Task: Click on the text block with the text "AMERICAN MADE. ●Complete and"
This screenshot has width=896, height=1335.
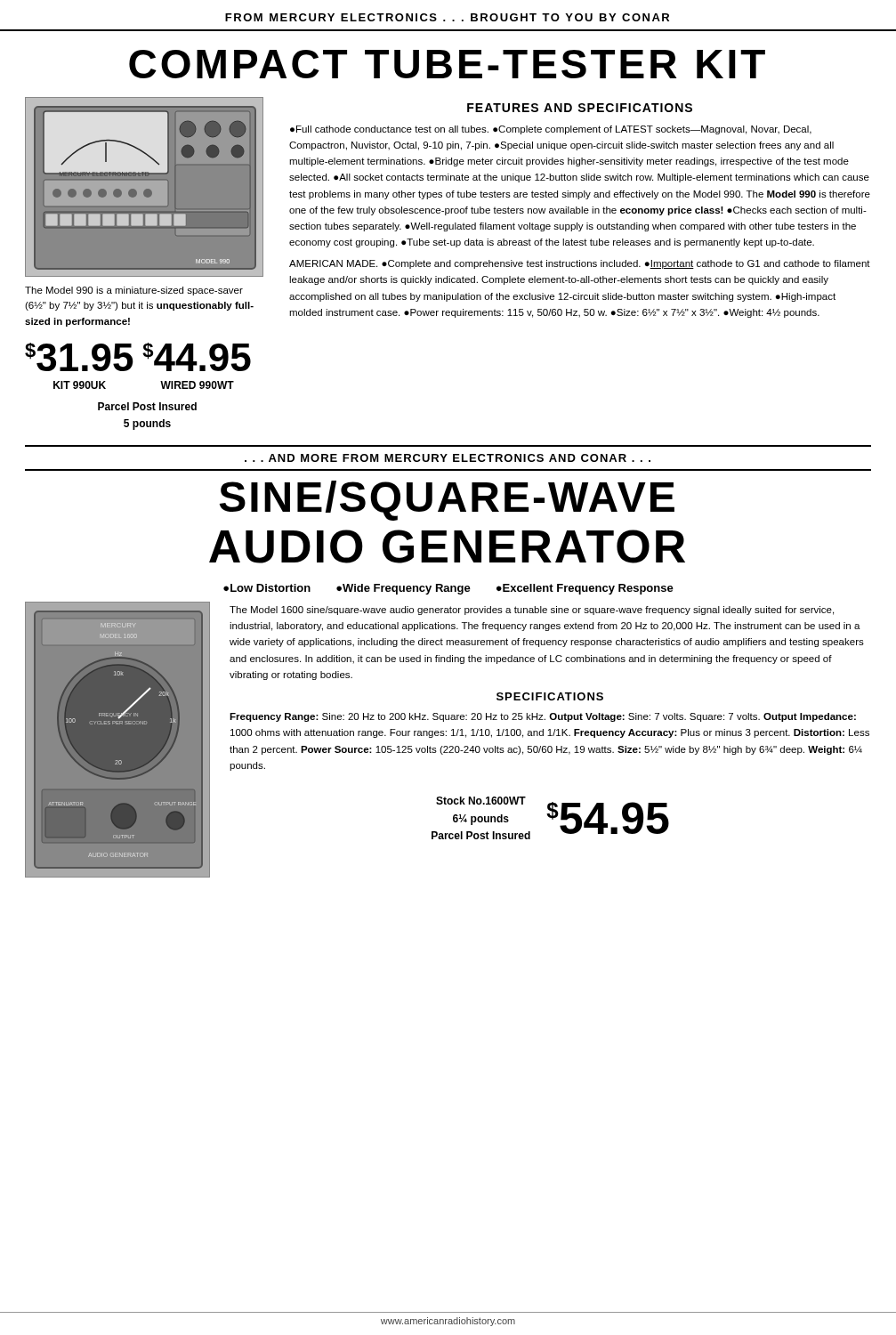Action: click(x=579, y=288)
